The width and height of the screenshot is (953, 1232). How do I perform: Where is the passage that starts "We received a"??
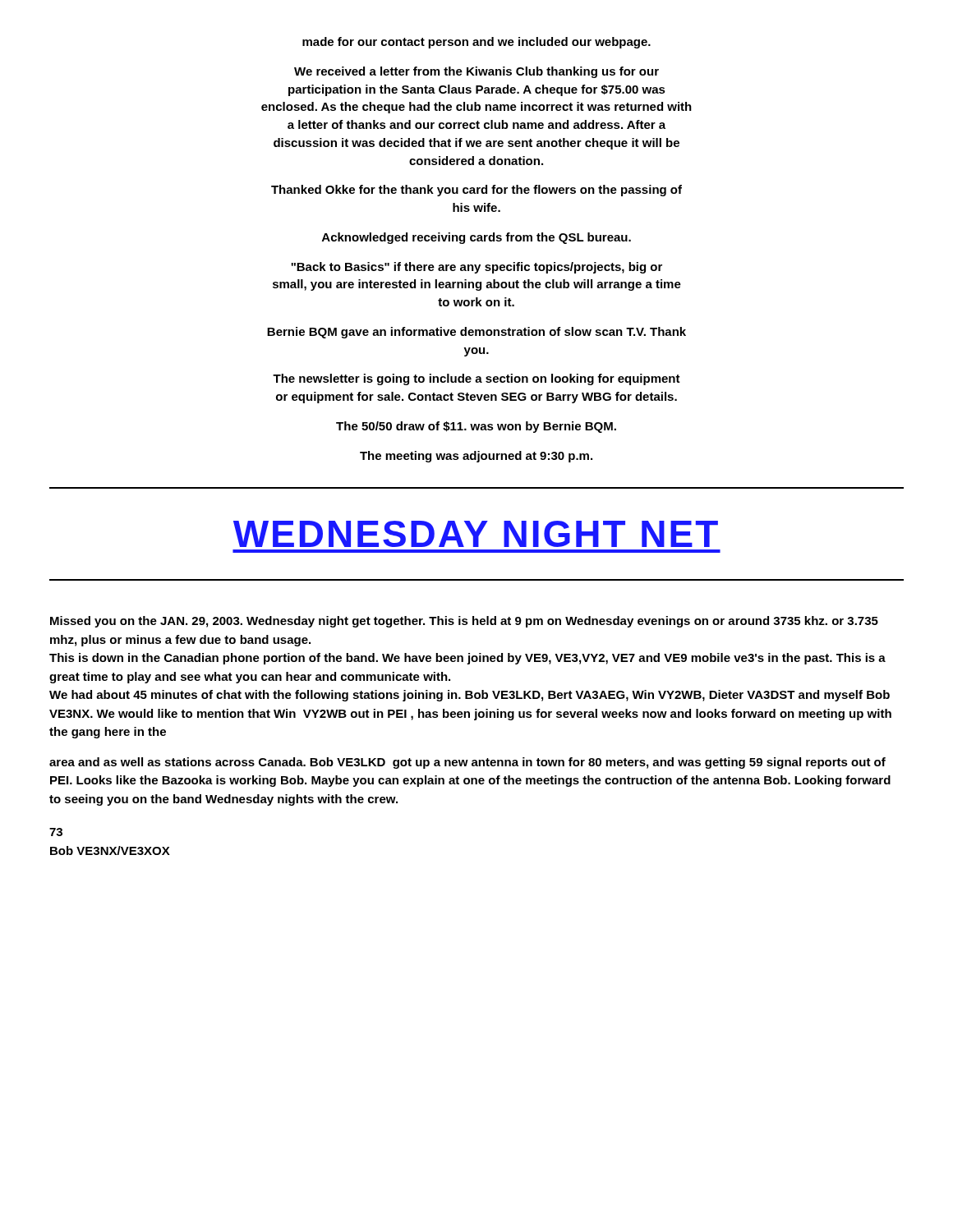click(x=476, y=116)
